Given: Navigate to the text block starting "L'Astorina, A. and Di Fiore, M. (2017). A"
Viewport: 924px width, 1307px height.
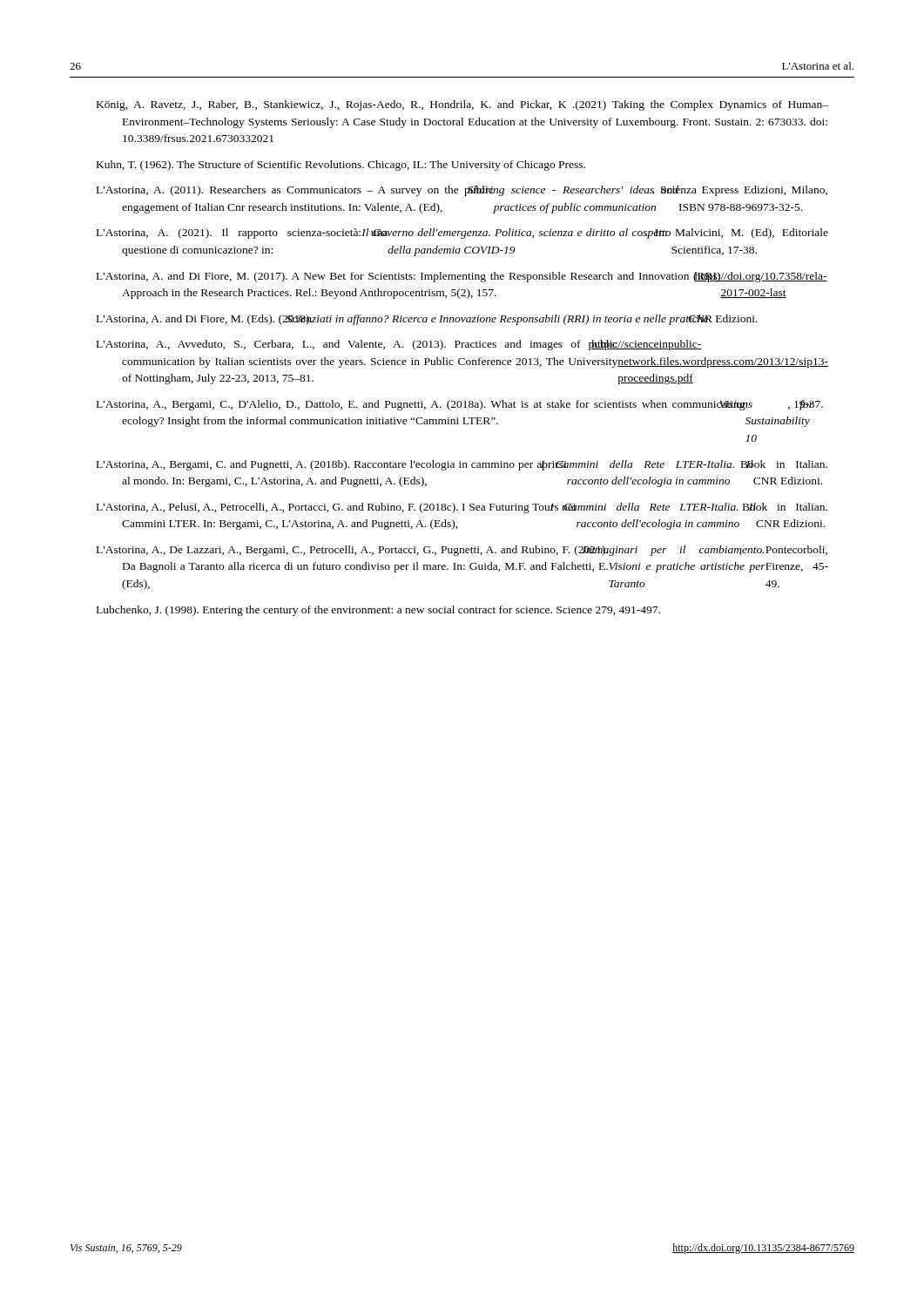Looking at the screenshot, I should (462, 284).
